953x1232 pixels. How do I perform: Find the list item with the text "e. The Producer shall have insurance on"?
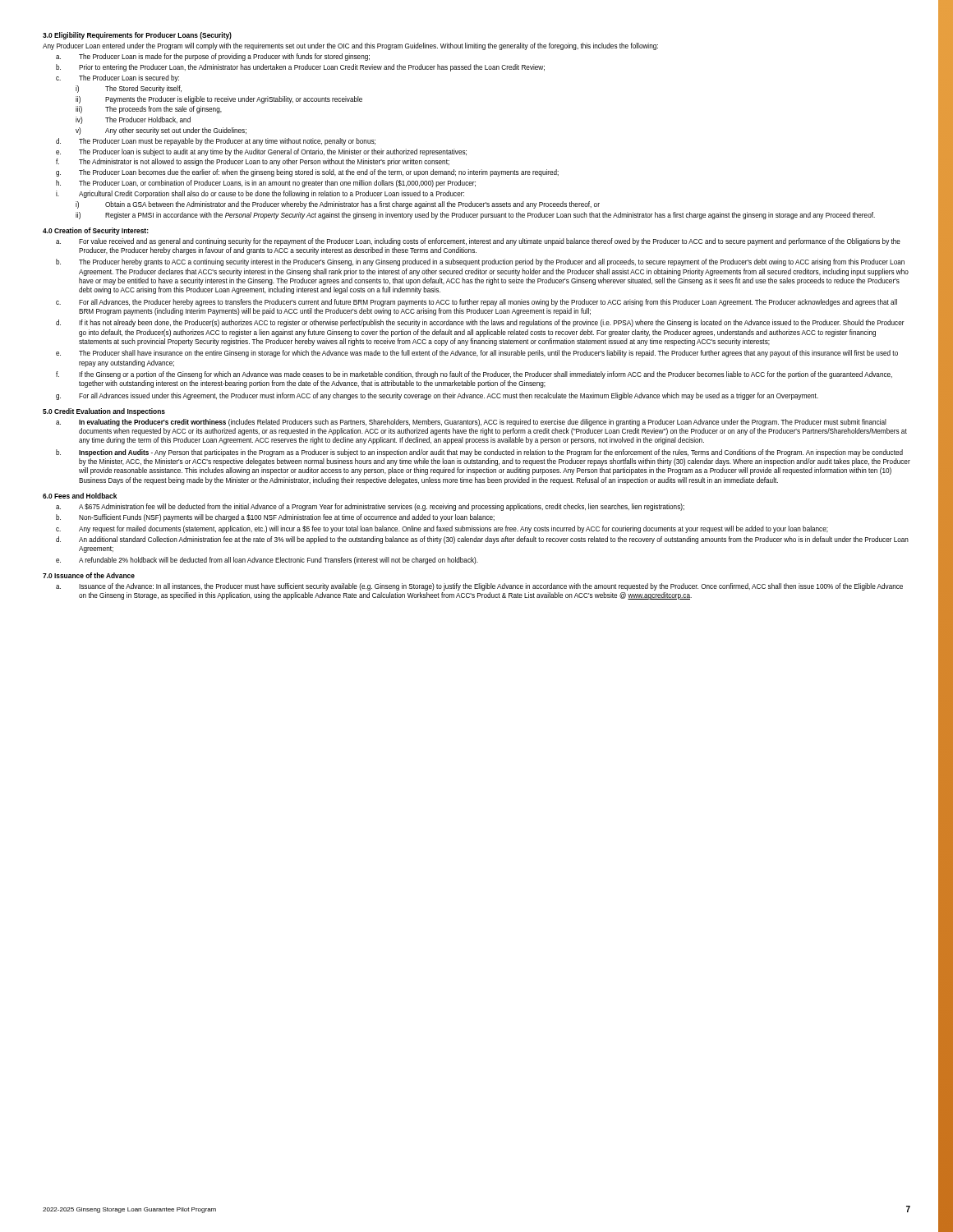point(483,359)
